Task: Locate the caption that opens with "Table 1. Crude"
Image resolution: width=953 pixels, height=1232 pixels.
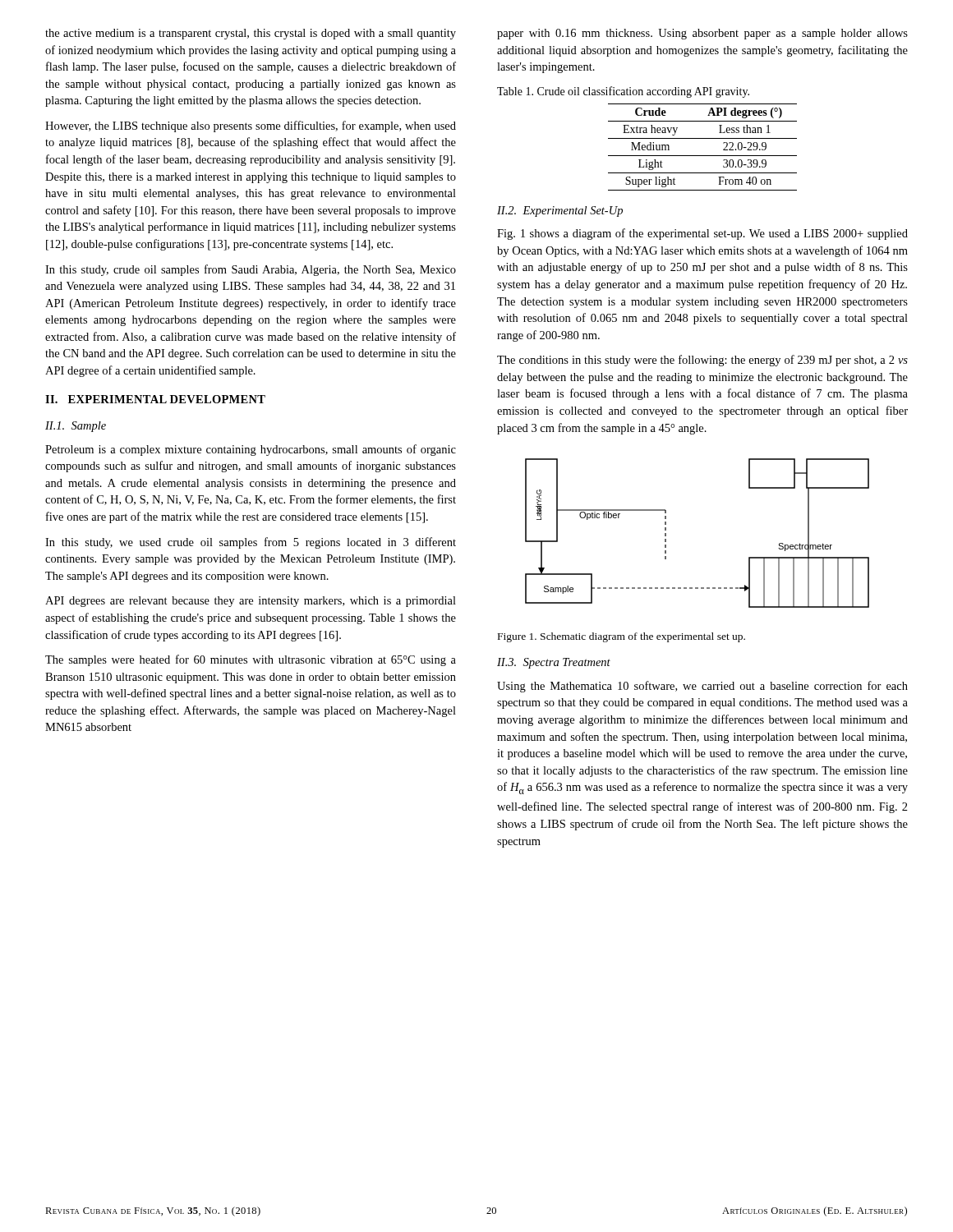Action: pos(702,92)
